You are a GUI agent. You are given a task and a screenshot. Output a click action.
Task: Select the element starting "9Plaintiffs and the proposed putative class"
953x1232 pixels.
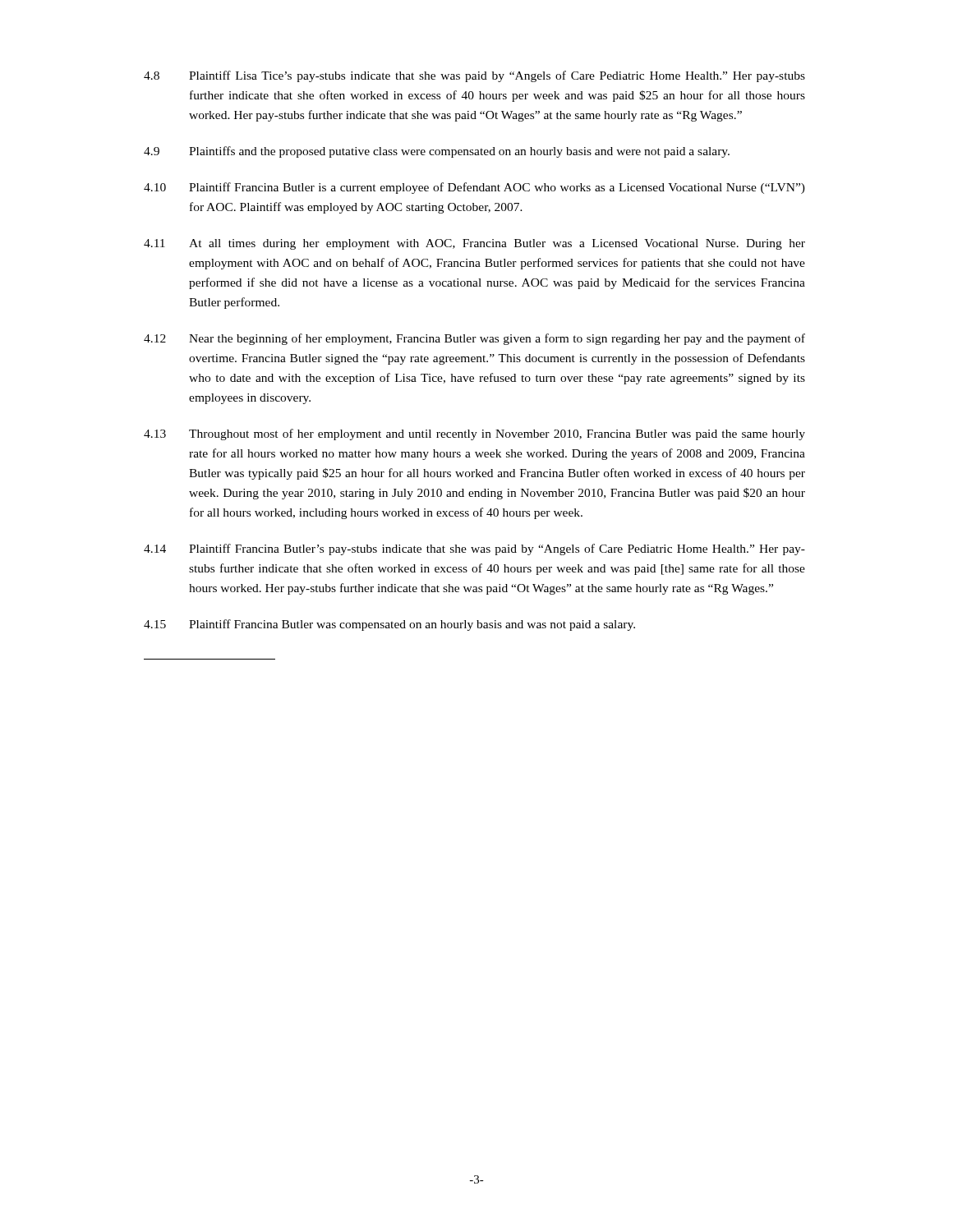474,151
